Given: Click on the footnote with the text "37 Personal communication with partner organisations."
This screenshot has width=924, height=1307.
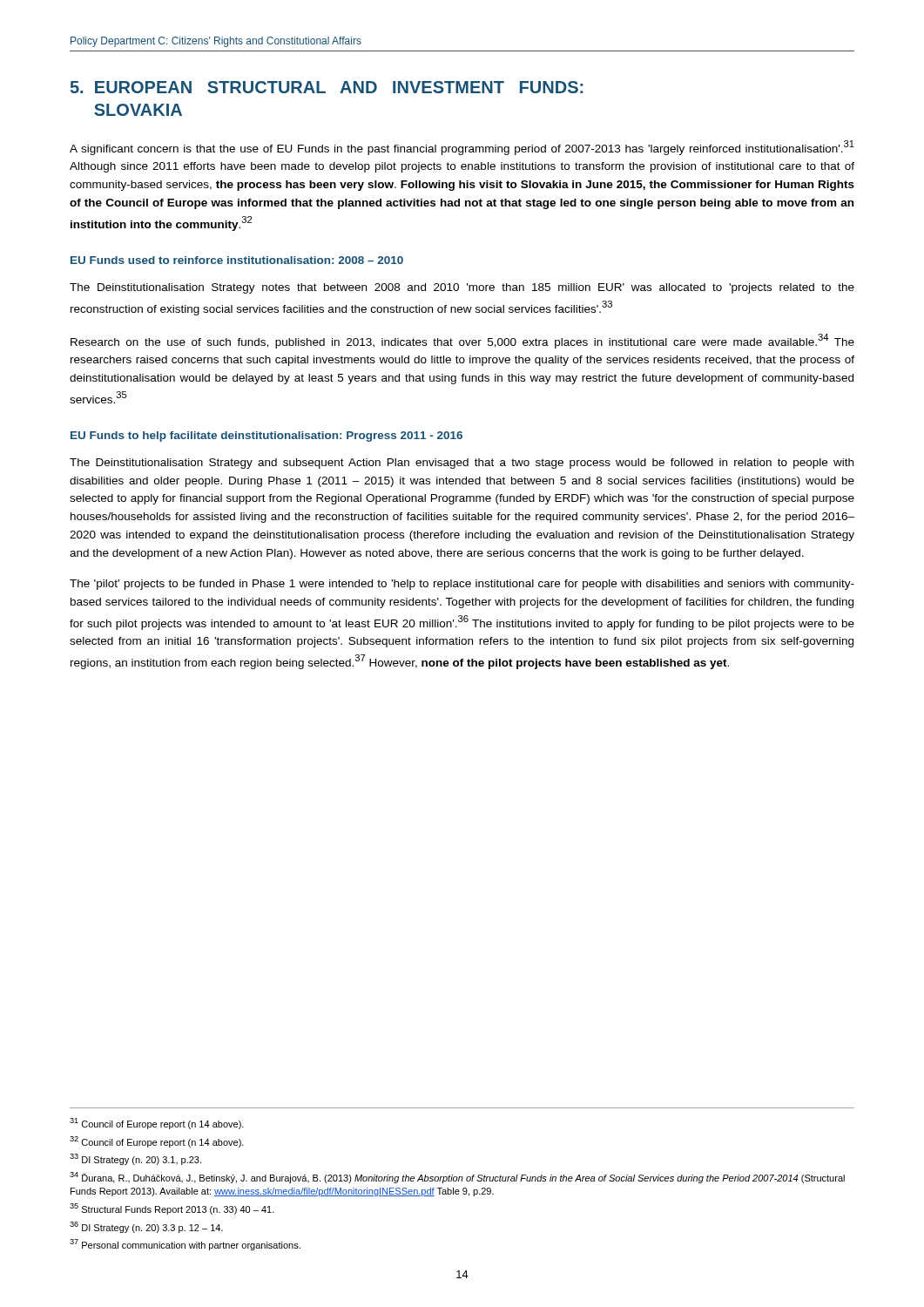Looking at the screenshot, I should 185,1244.
